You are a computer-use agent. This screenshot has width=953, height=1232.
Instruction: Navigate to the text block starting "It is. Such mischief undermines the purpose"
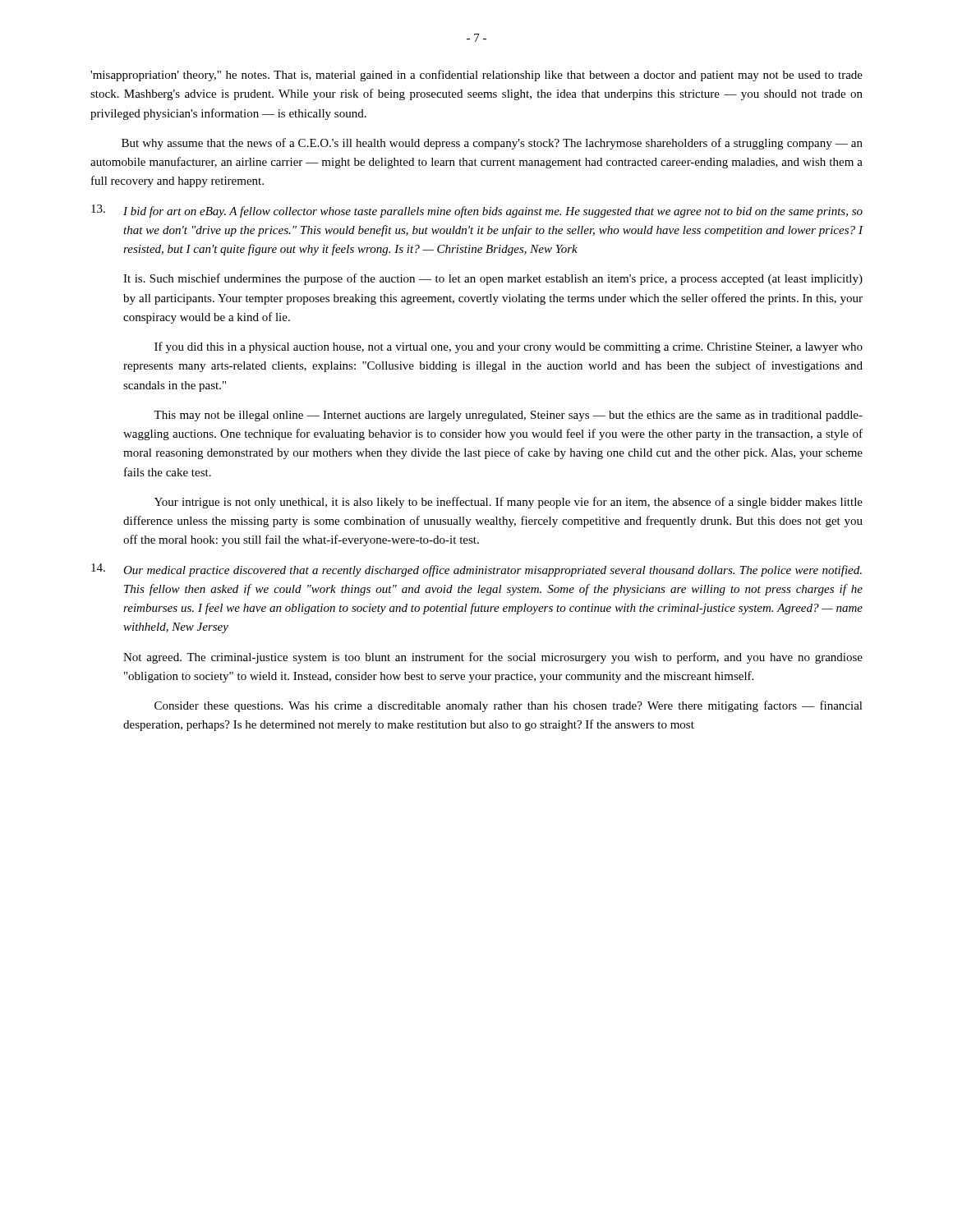pos(493,298)
